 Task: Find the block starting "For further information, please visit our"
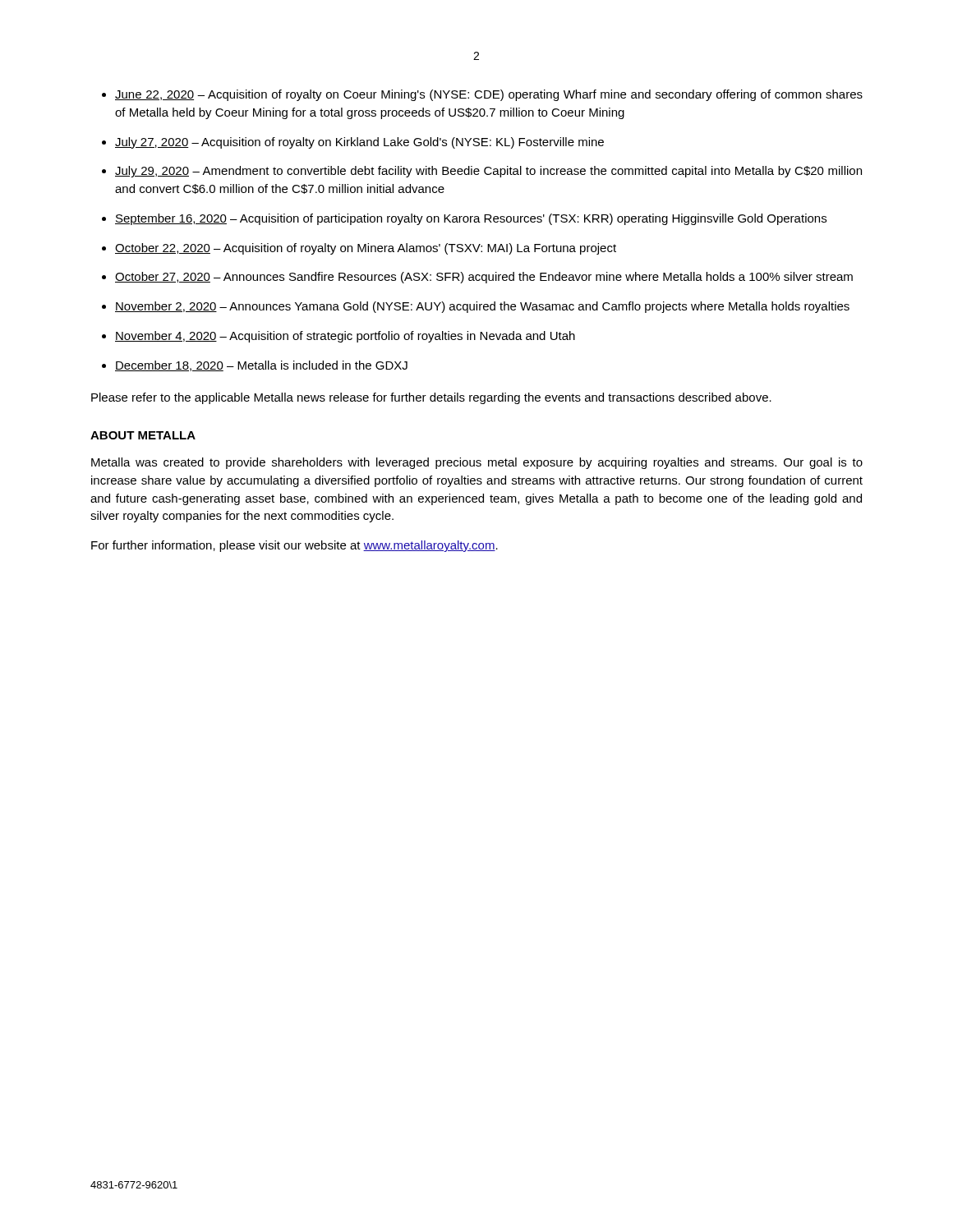click(294, 545)
